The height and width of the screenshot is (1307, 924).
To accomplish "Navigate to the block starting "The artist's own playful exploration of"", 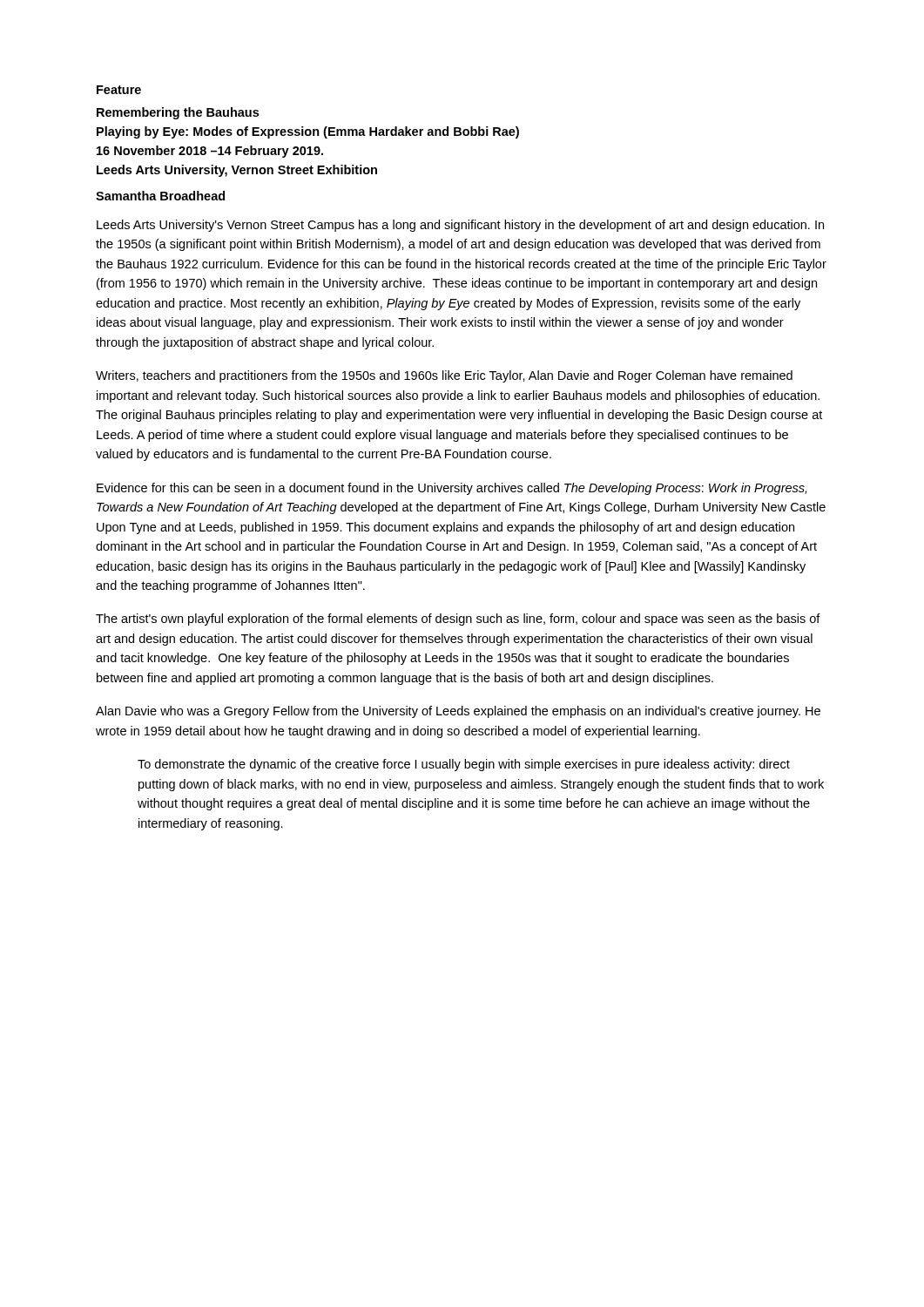I will 458,648.
